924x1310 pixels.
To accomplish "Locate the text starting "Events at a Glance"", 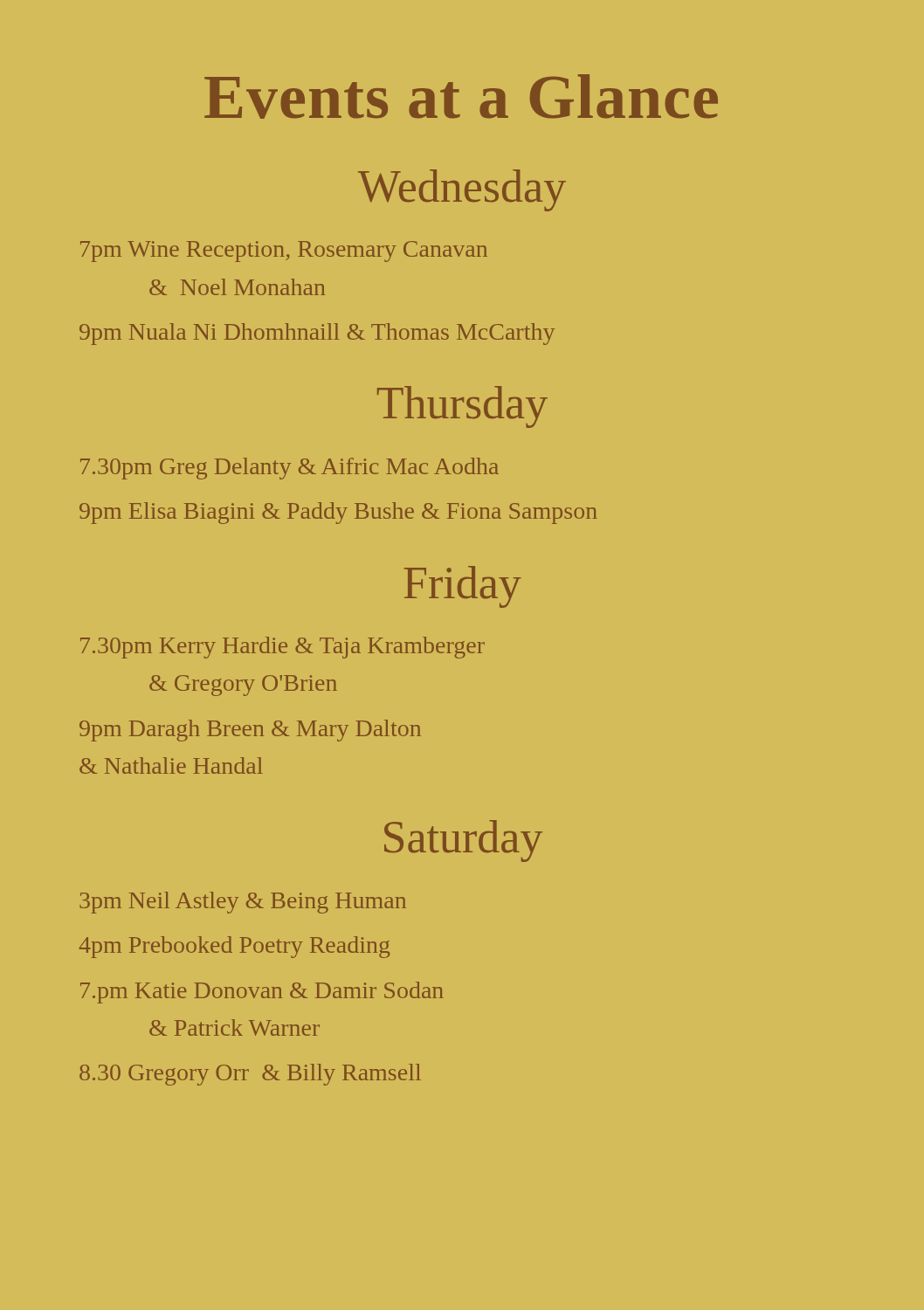I will point(462,97).
